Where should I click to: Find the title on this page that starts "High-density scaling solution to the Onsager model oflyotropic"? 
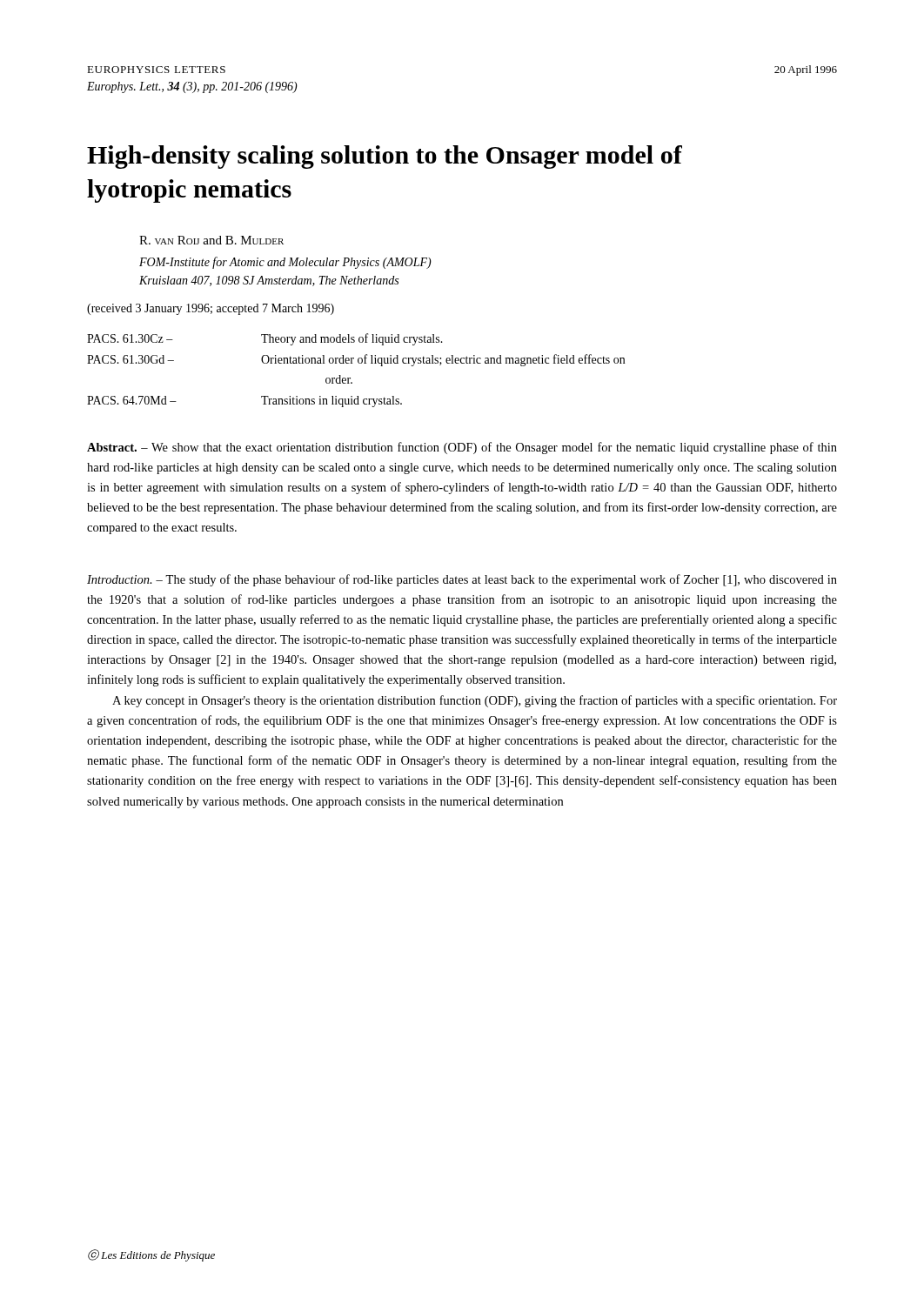click(462, 171)
